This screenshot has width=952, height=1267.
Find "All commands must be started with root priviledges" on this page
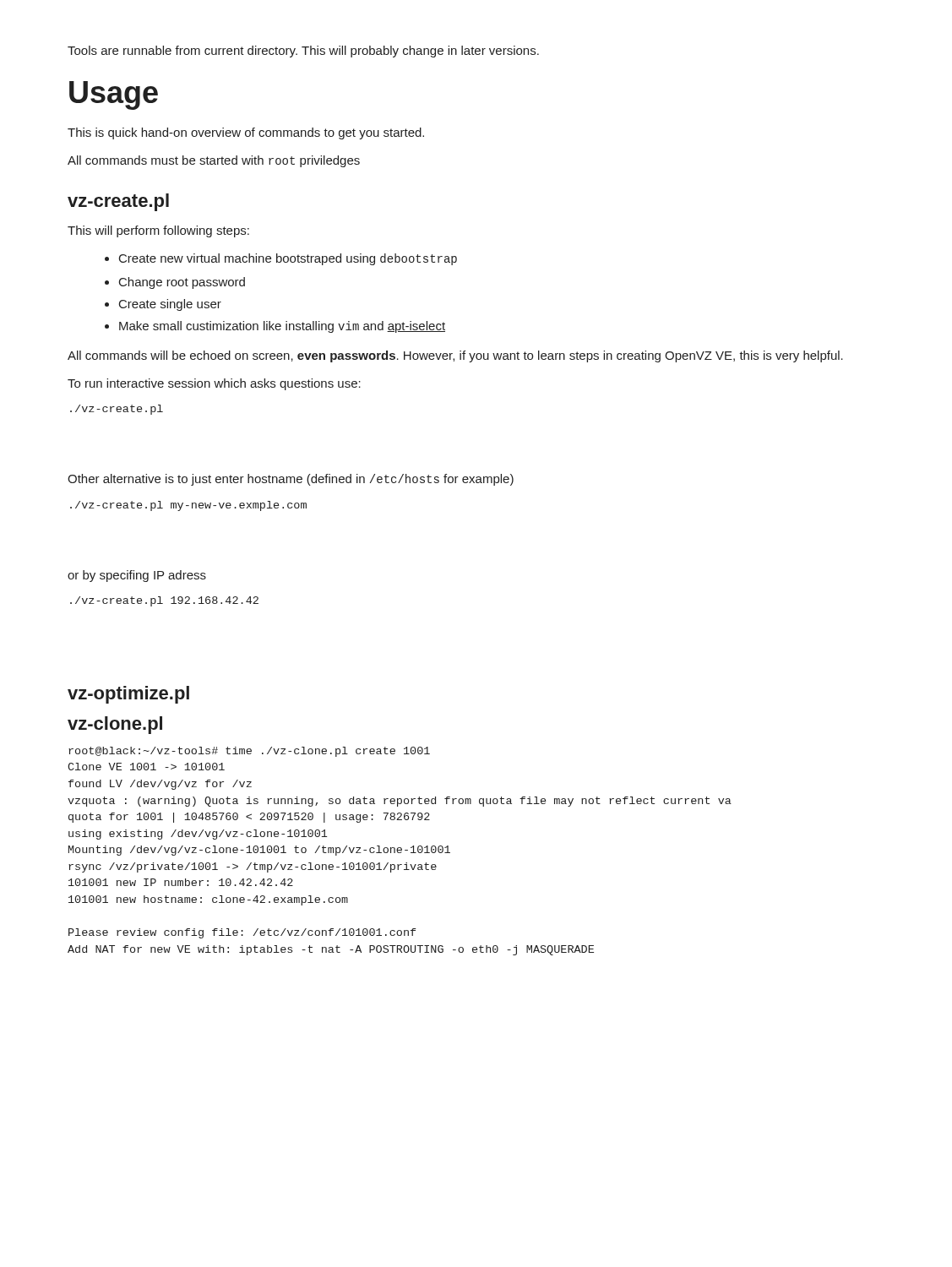tap(214, 160)
